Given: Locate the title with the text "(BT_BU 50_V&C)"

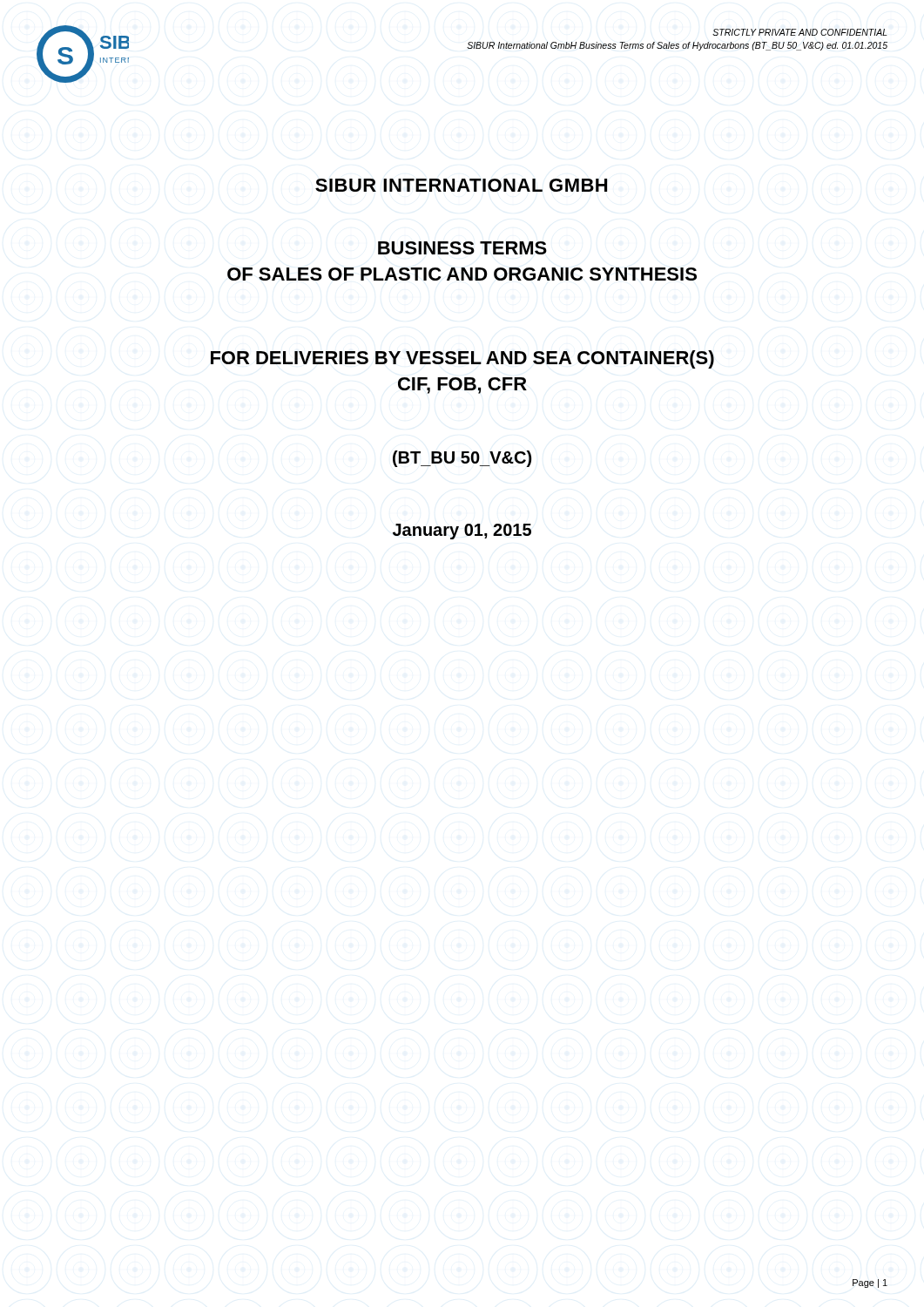Looking at the screenshot, I should (462, 457).
